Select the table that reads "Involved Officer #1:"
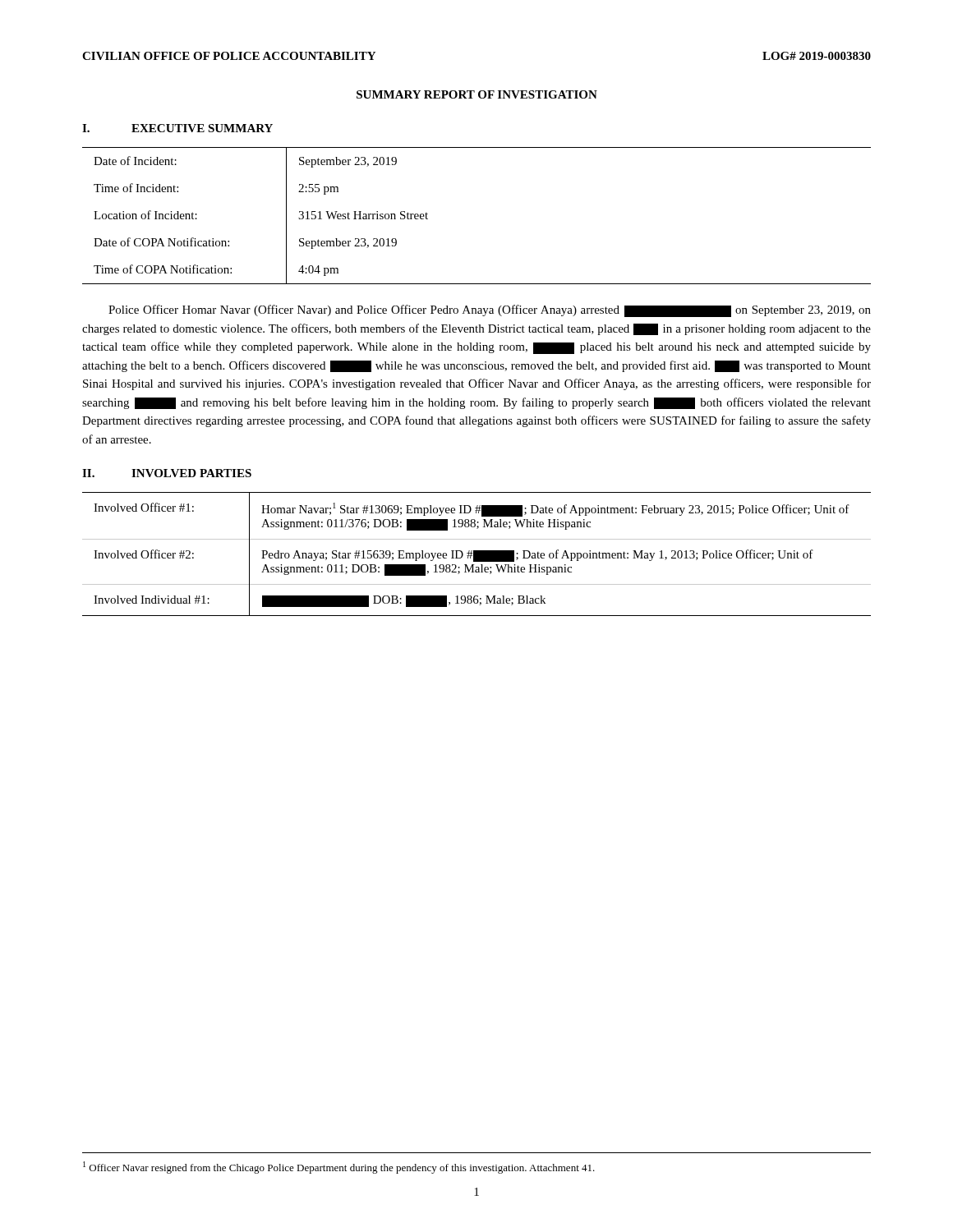Image resolution: width=953 pixels, height=1232 pixels. pyautogui.click(x=476, y=554)
